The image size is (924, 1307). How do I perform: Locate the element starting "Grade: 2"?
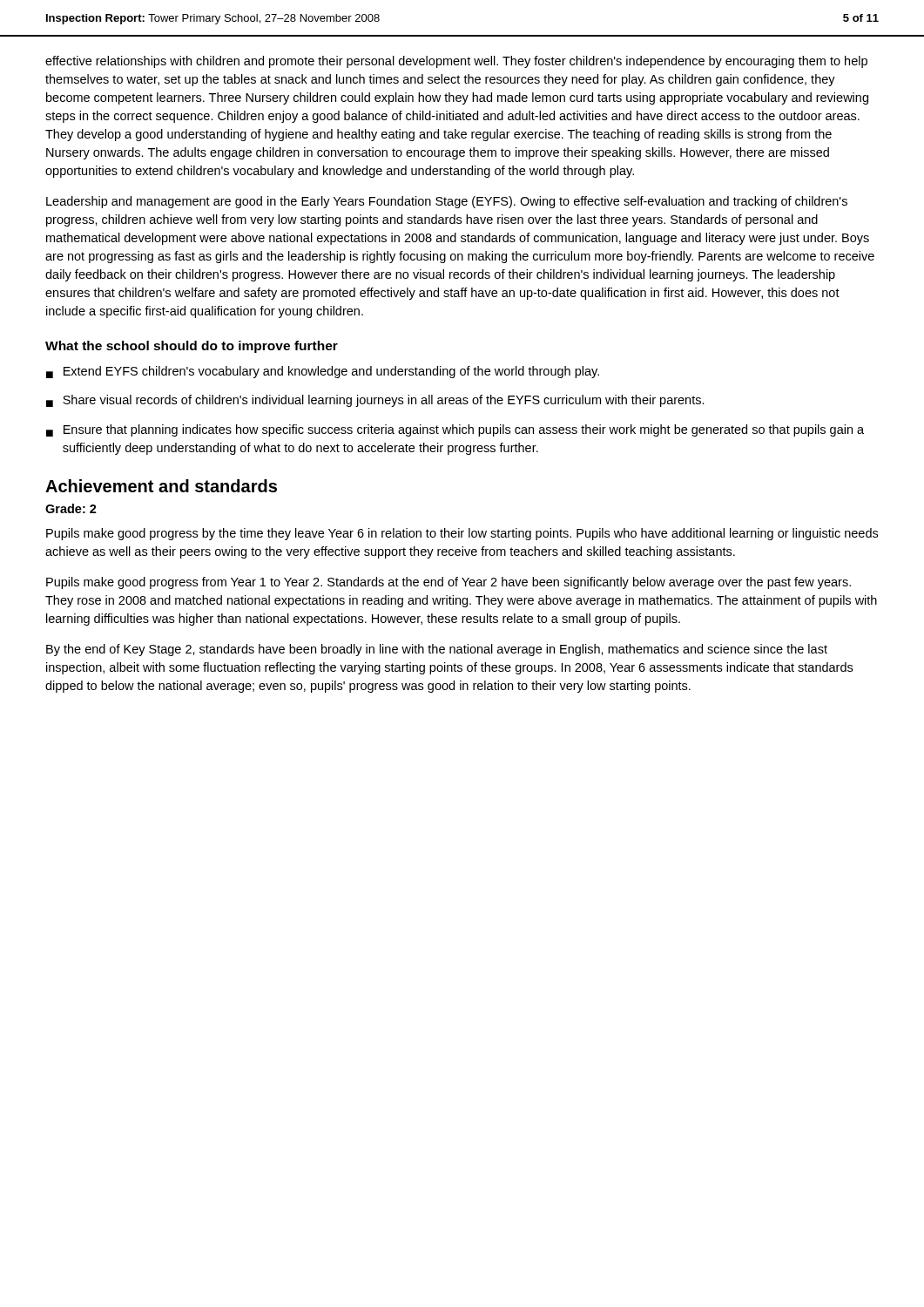tap(71, 509)
